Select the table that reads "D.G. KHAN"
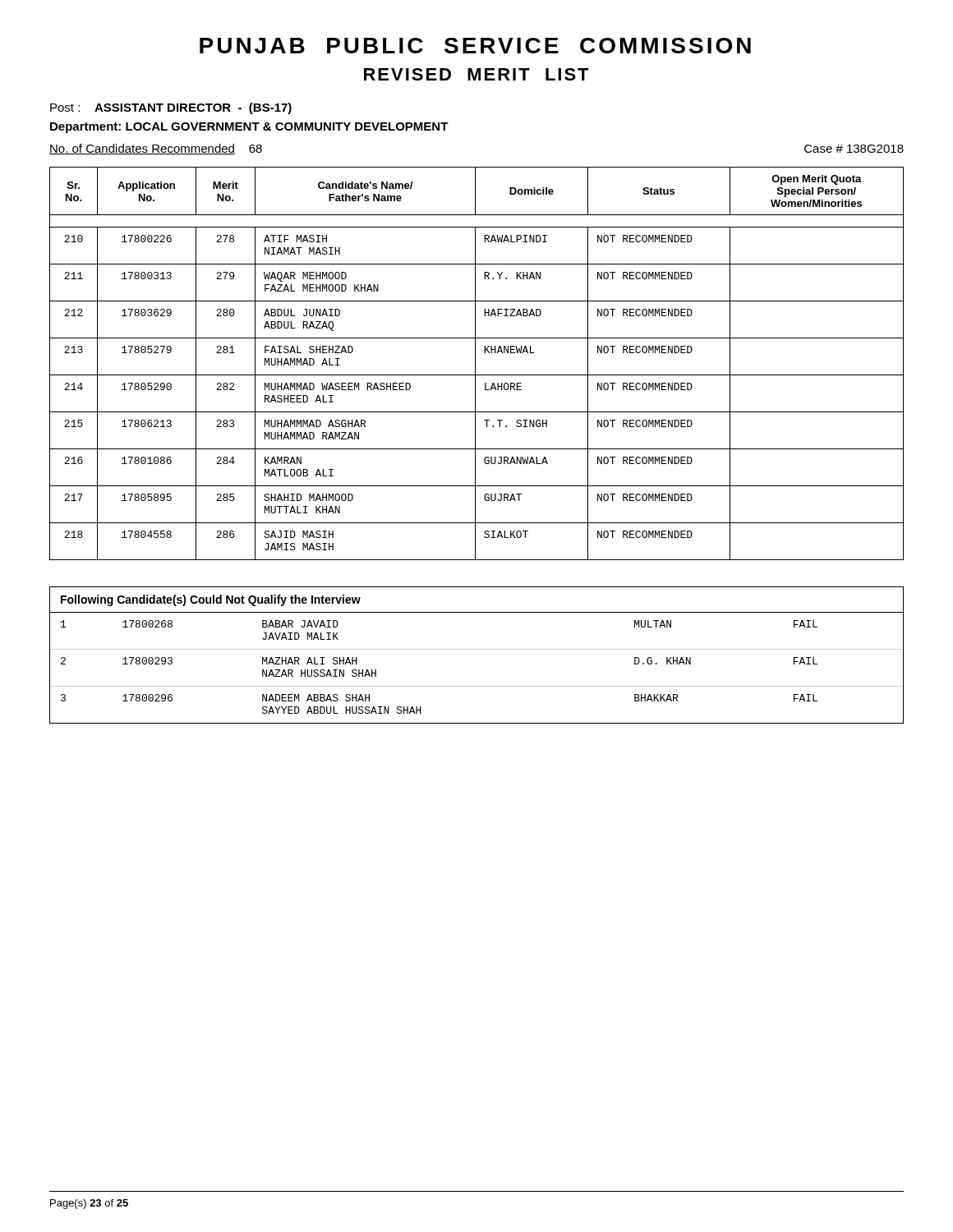This screenshot has height=1232, width=953. point(476,668)
